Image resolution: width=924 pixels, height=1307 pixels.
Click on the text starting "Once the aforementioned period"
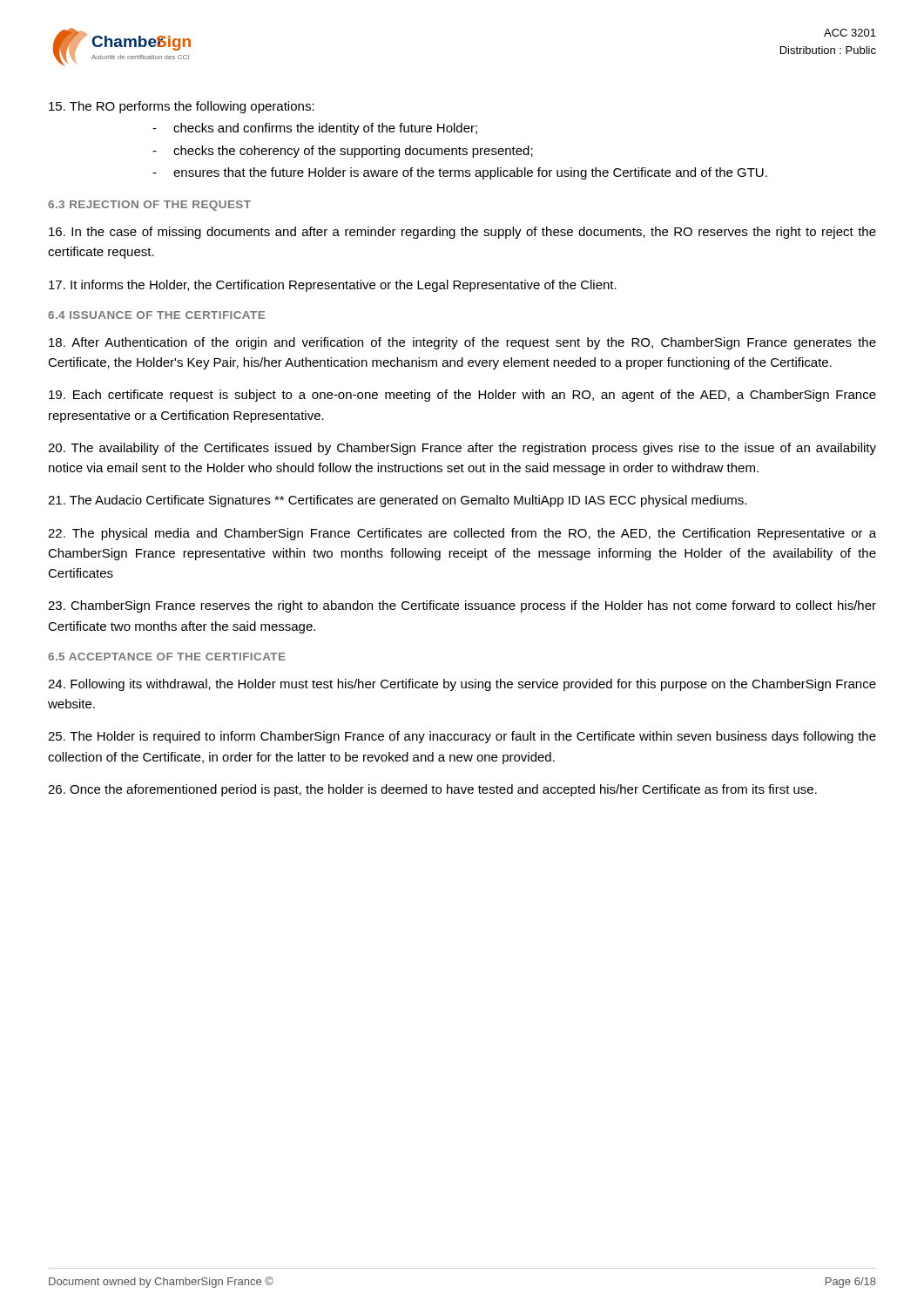433,789
